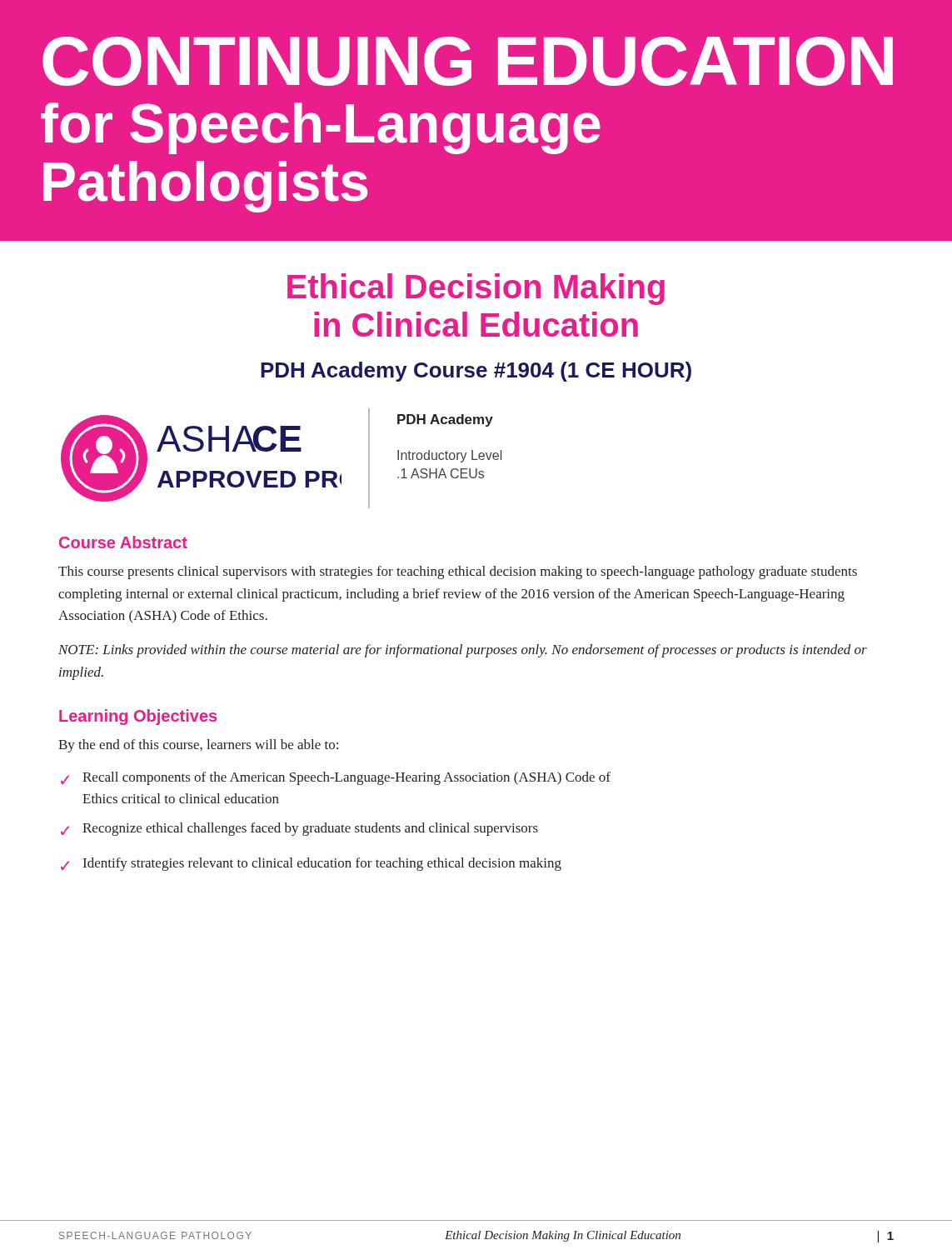
Task: Locate the region starting "Ethical Decision Makingin"
Action: click(x=476, y=306)
